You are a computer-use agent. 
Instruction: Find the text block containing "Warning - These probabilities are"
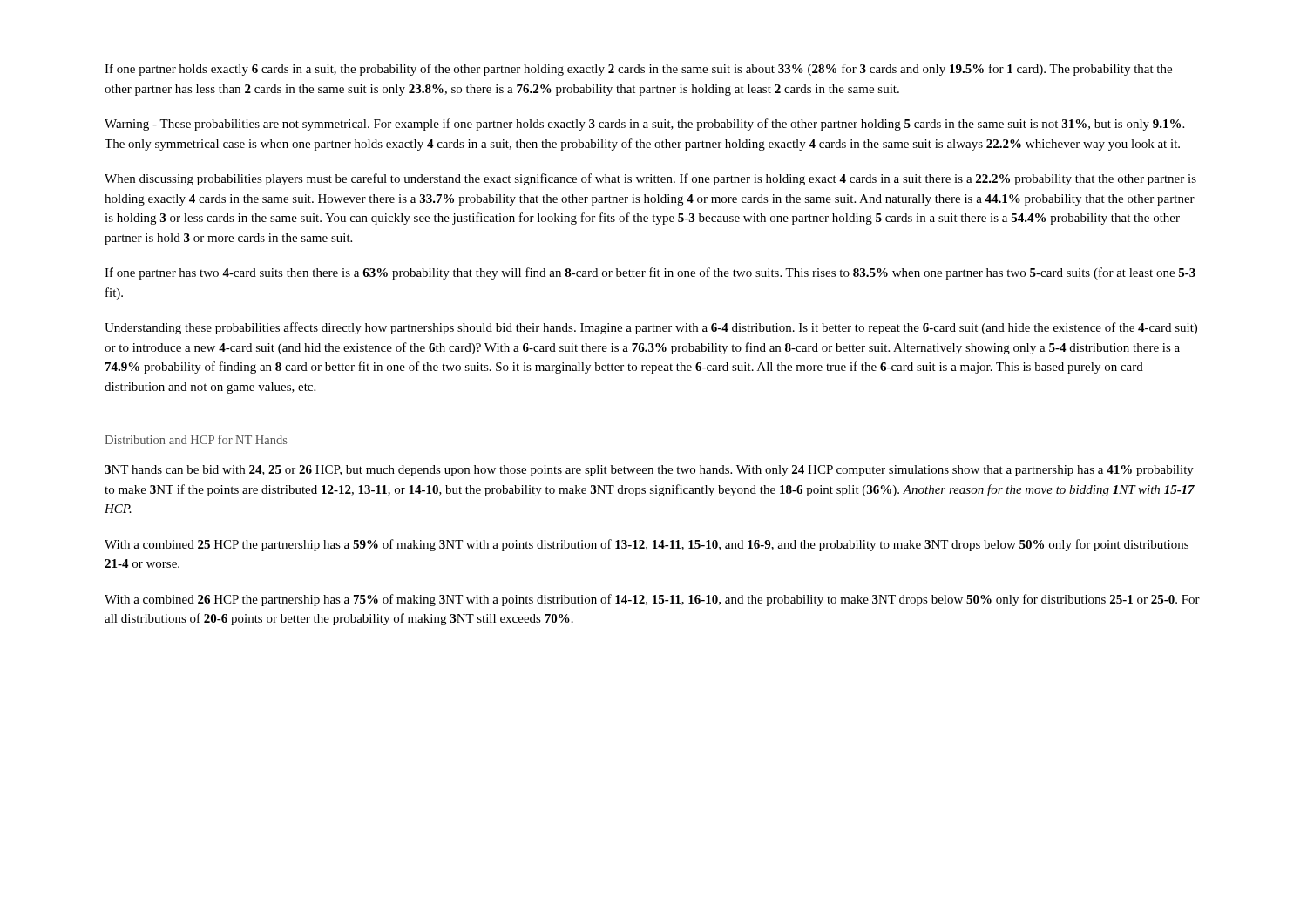pyautogui.click(x=645, y=133)
